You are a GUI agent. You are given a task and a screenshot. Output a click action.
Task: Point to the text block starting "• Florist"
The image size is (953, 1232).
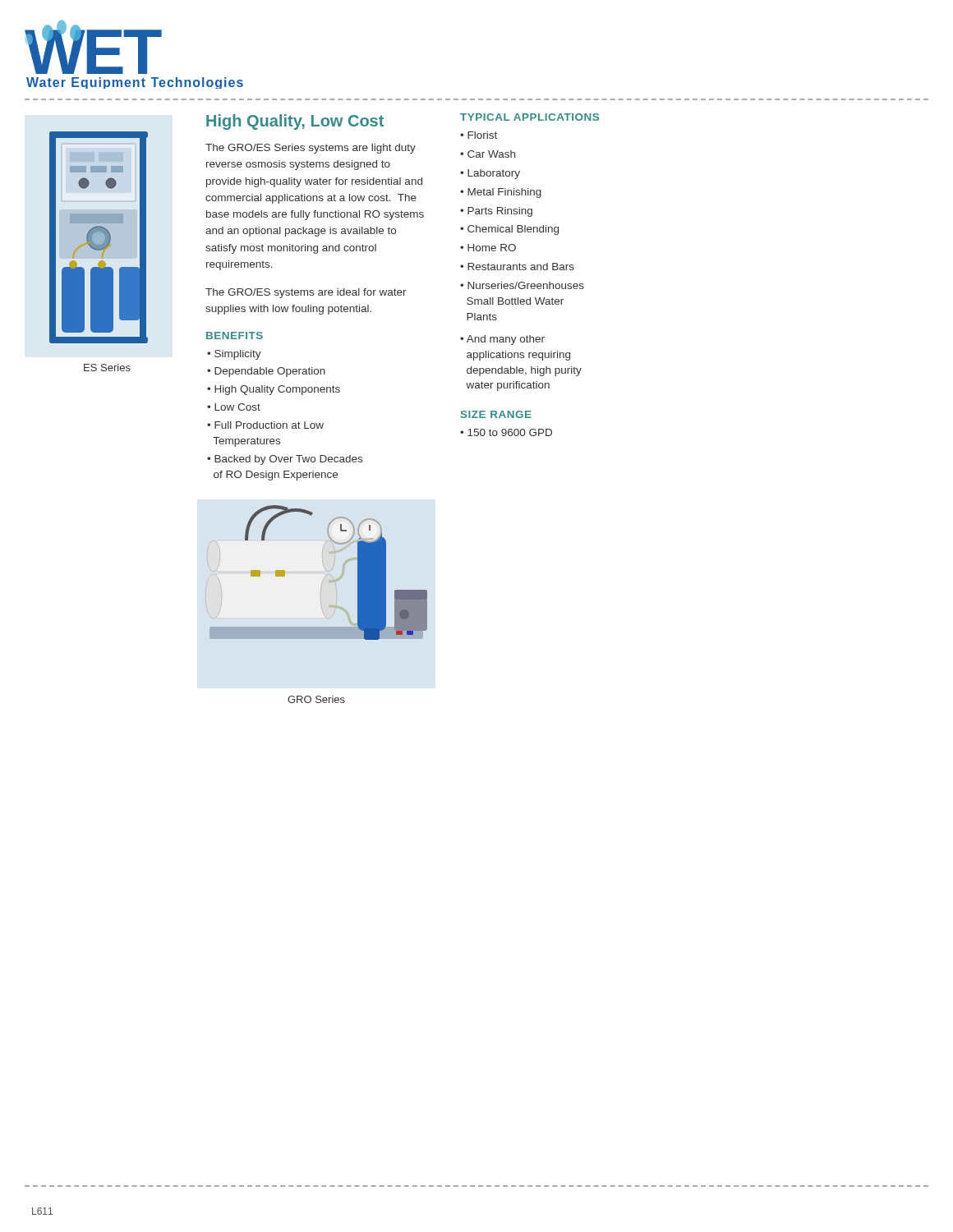[x=479, y=135]
